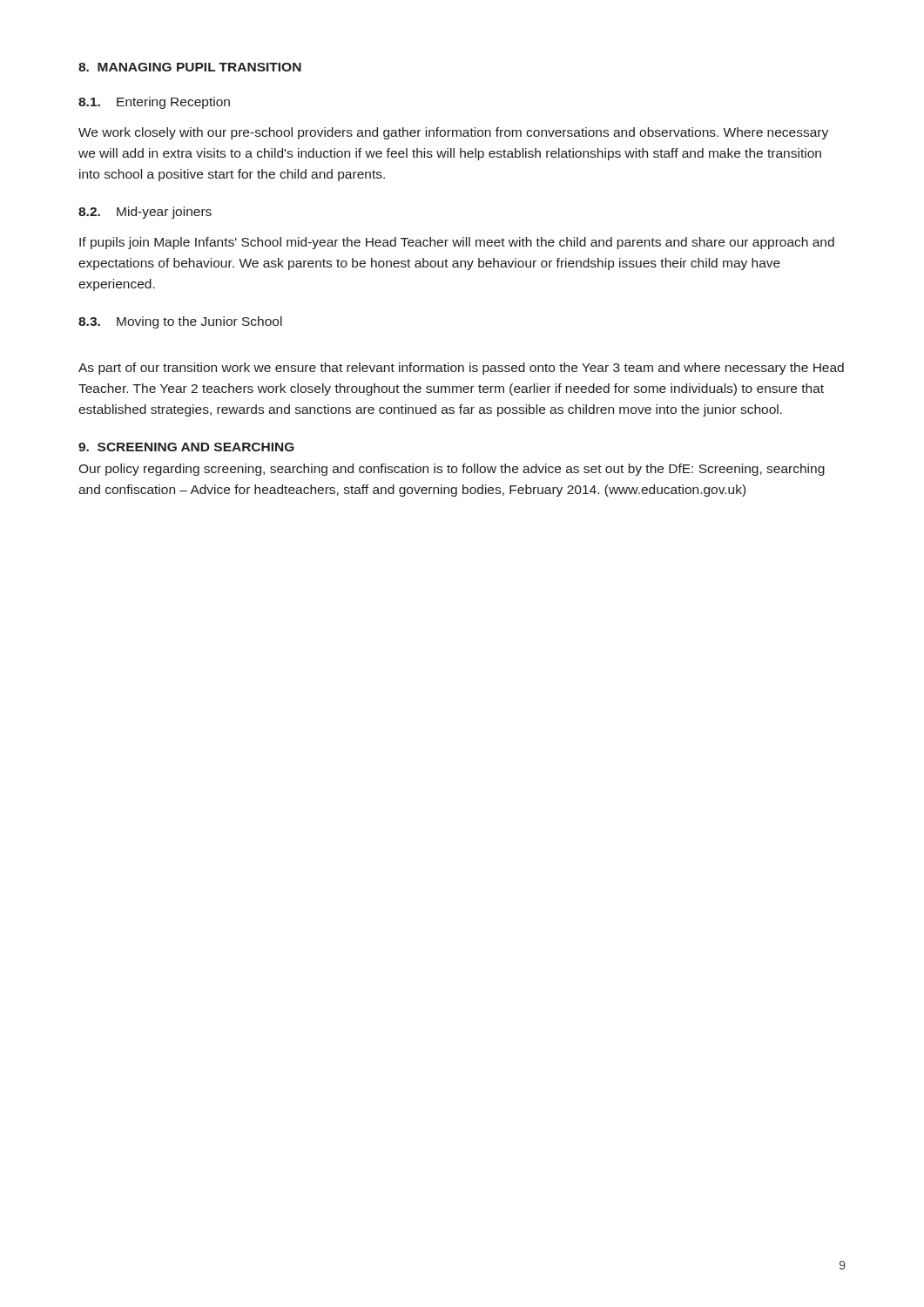Viewport: 924px width, 1307px height.
Task: Locate the section header containing "8.2. Mid-year joiners"
Action: (x=145, y=211)
